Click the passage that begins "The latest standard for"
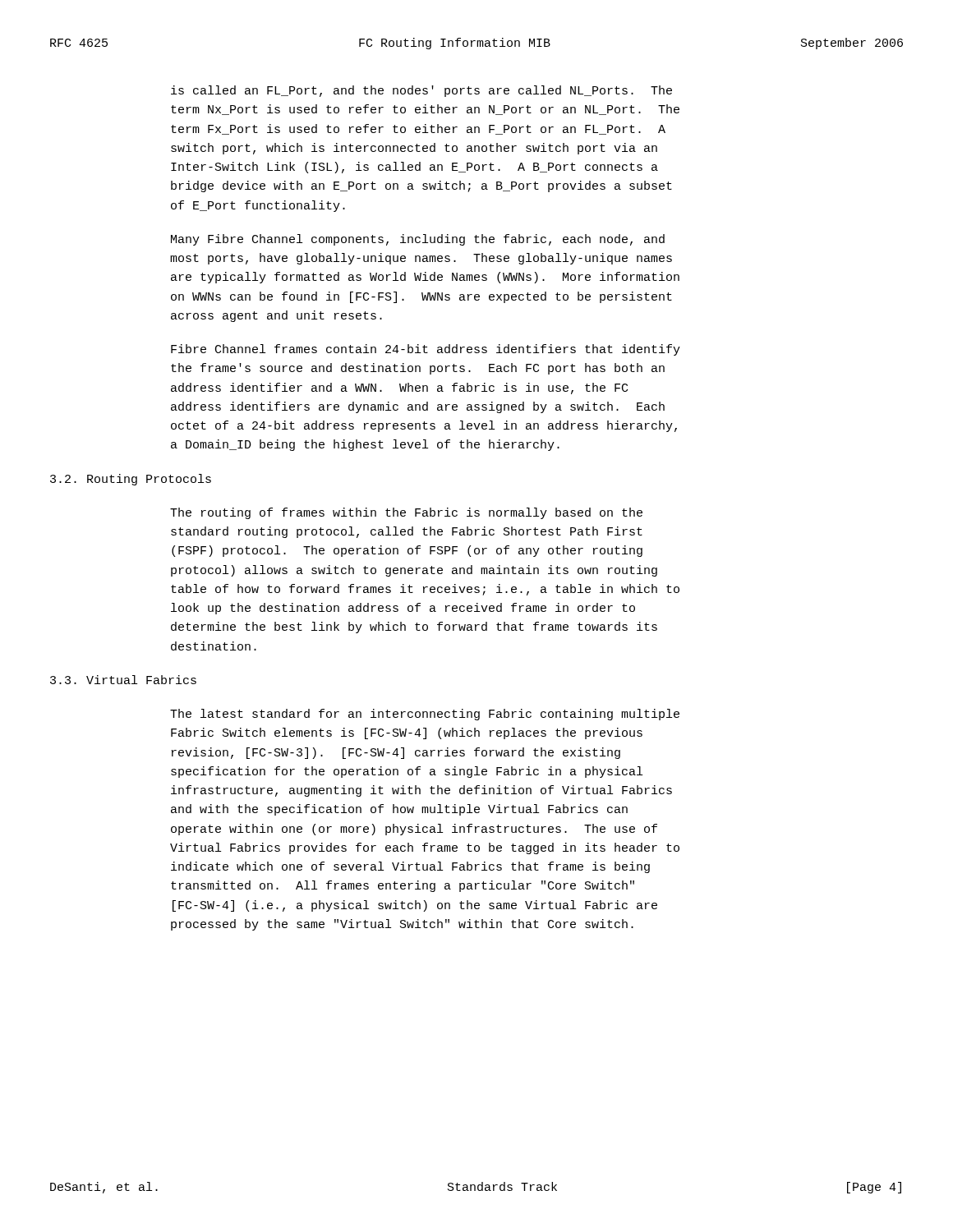This screenshot has width=953, height=1232. point(414,820)
